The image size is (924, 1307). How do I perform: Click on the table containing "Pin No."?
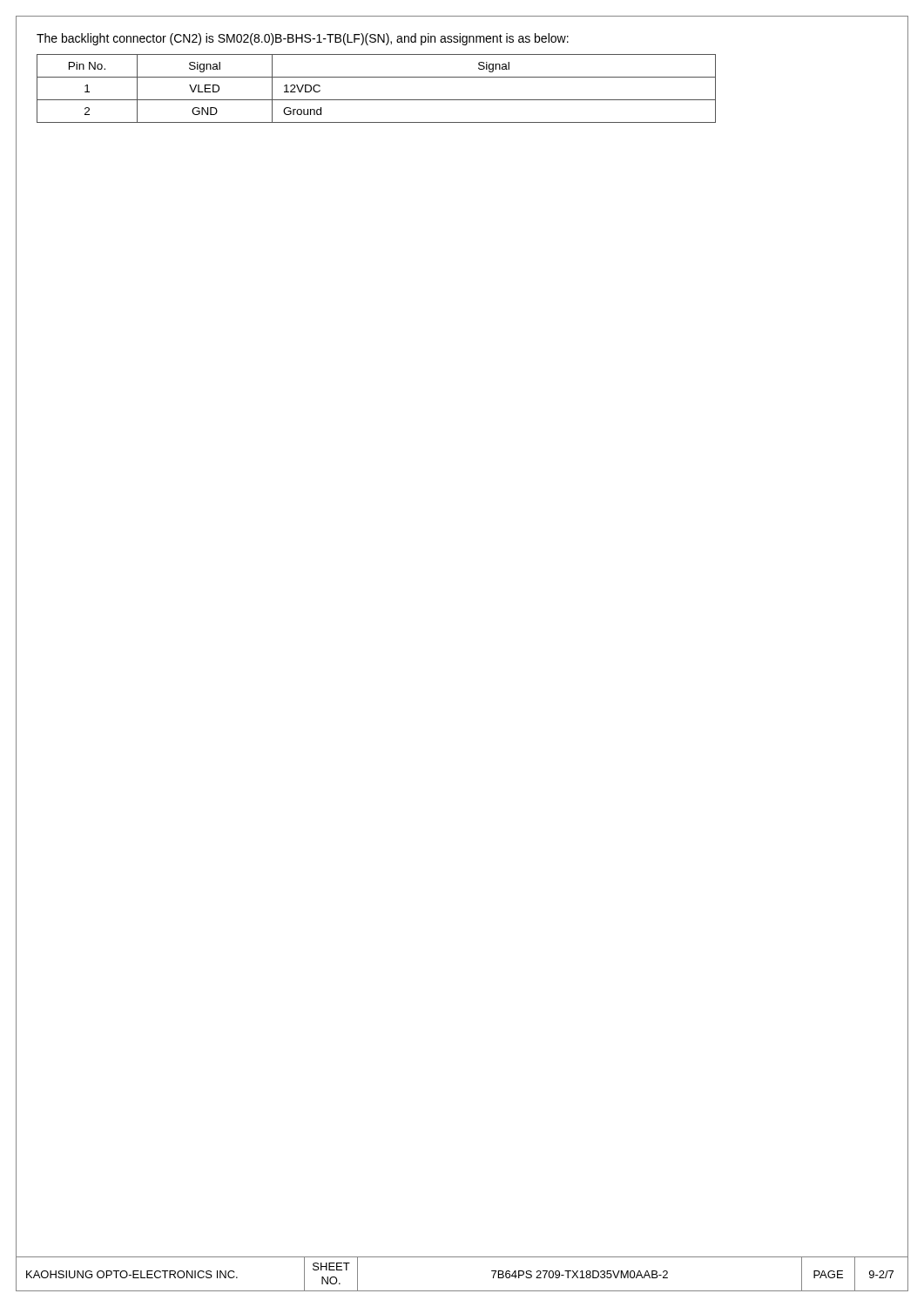(x=462, y=88)
